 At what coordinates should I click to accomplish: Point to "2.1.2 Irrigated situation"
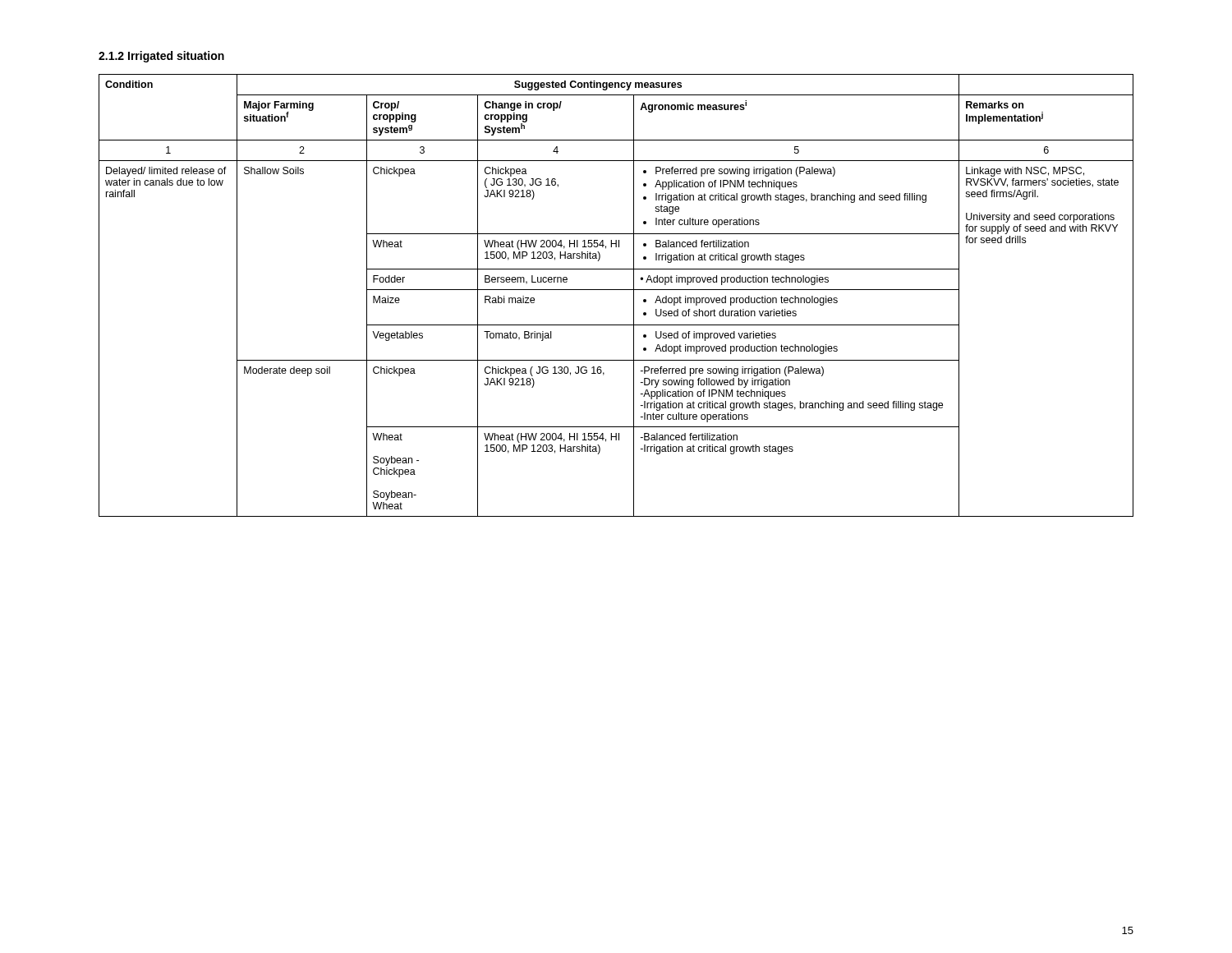point(162,56)
